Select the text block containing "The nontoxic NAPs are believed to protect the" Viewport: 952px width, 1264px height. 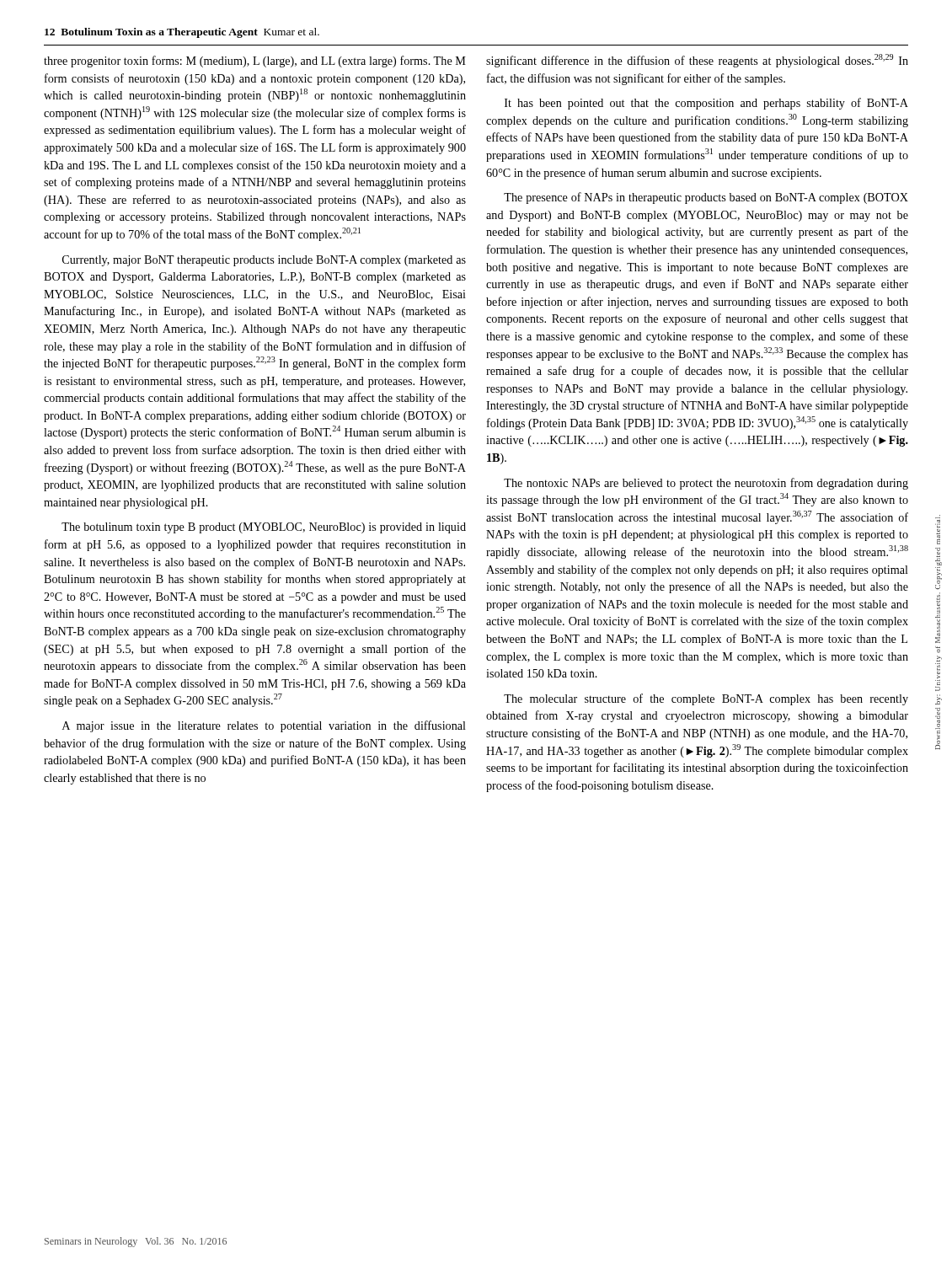697,578
